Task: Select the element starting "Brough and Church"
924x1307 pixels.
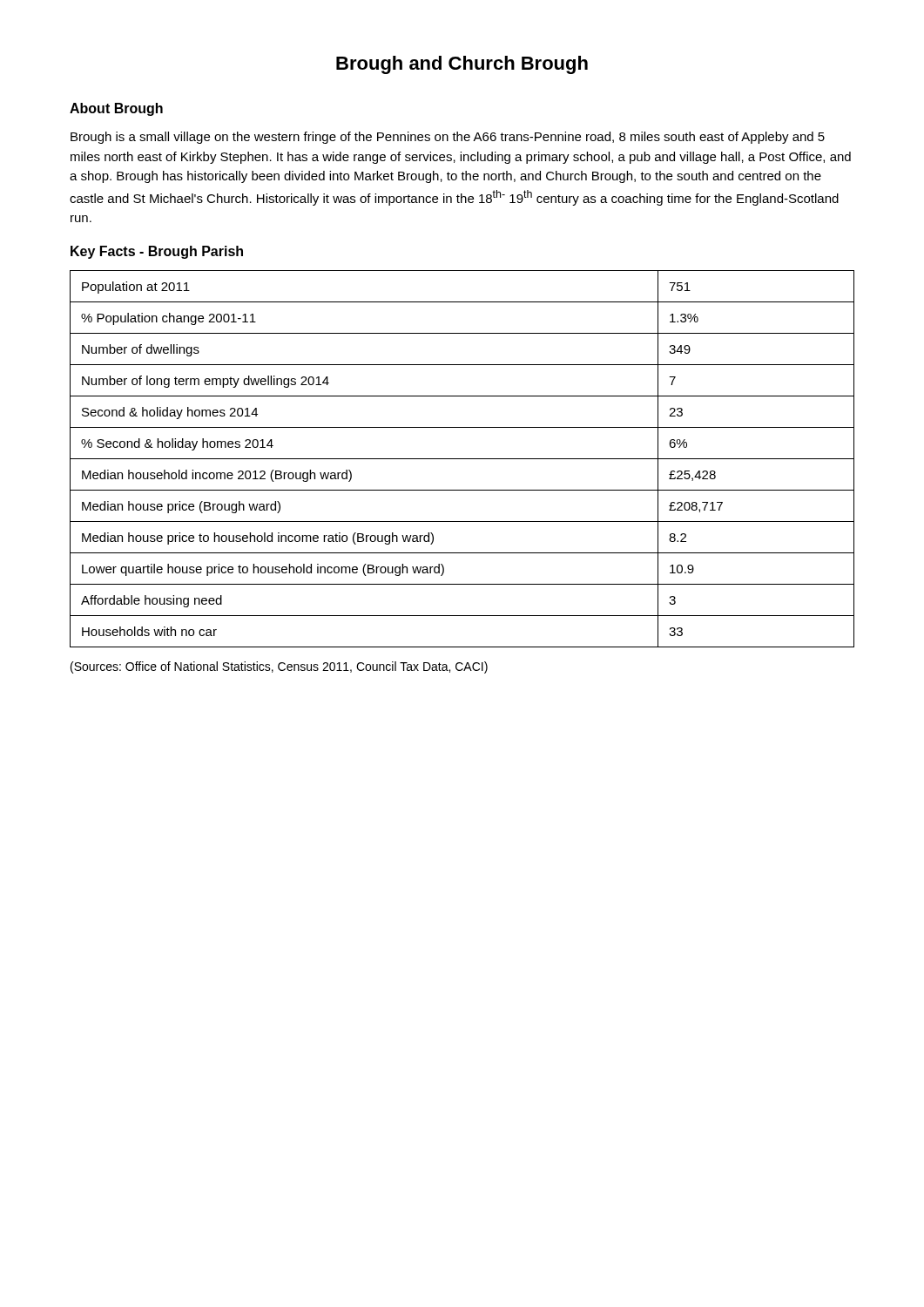Action: [x=462, y=63]
